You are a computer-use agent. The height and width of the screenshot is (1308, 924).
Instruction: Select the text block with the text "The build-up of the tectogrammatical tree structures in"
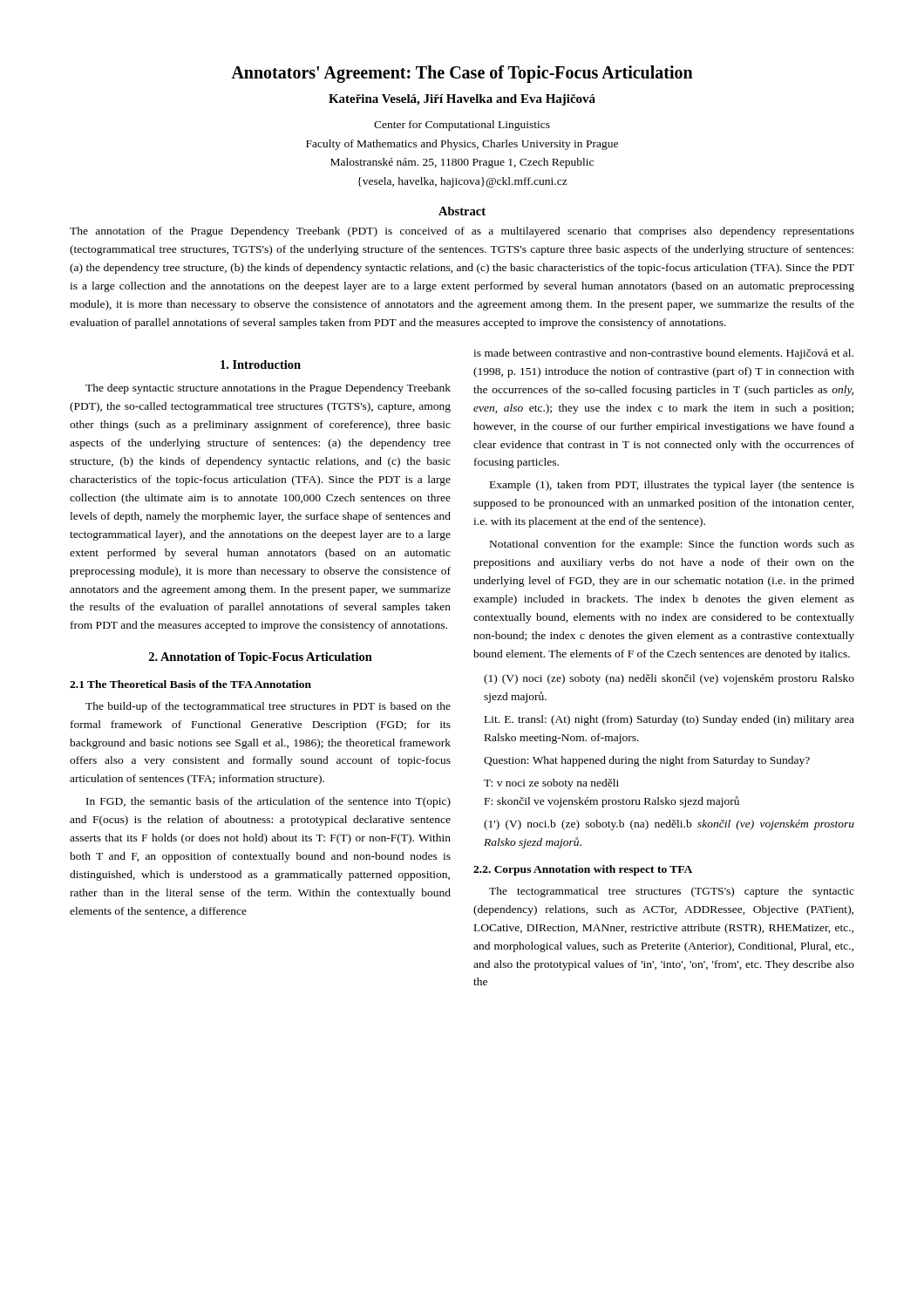[x=260, y=809]
